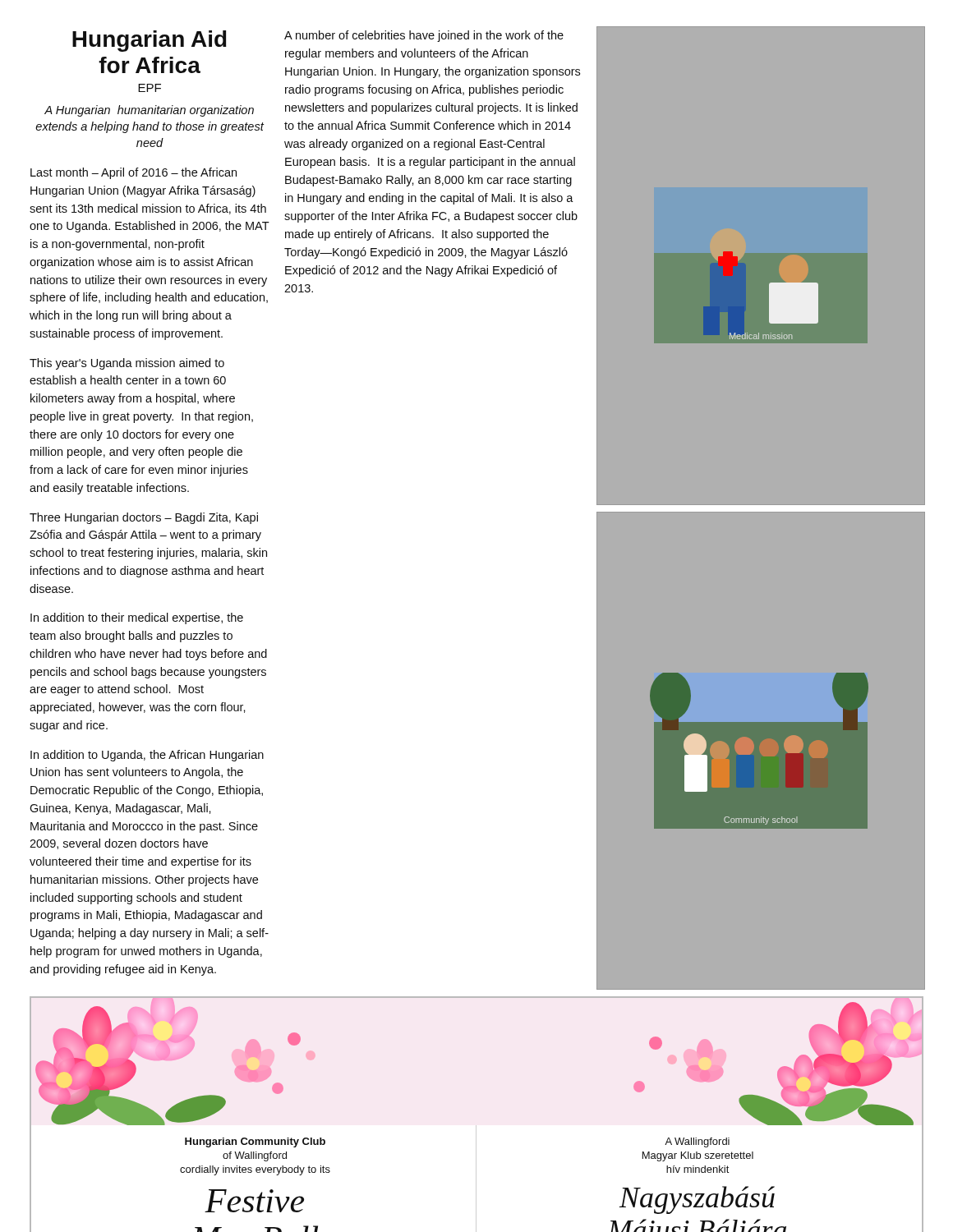953x1232 pixels.
Task: Find the block on this page that starts "Hungarian Community Club of Wallingford cordially invites"
Action: pyautogui.click(x=255, y=1155)
